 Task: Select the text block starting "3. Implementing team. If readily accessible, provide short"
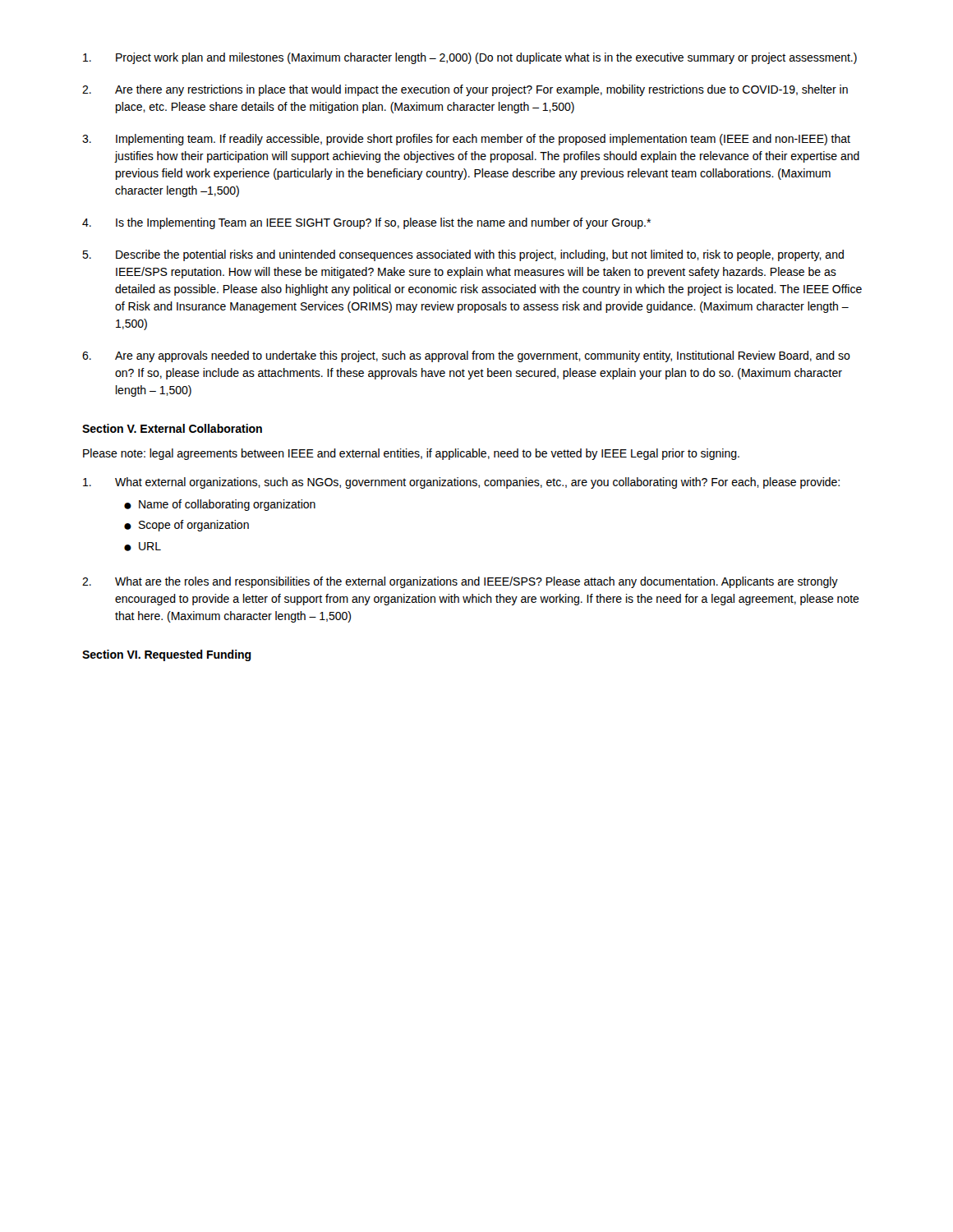[476, 165]
